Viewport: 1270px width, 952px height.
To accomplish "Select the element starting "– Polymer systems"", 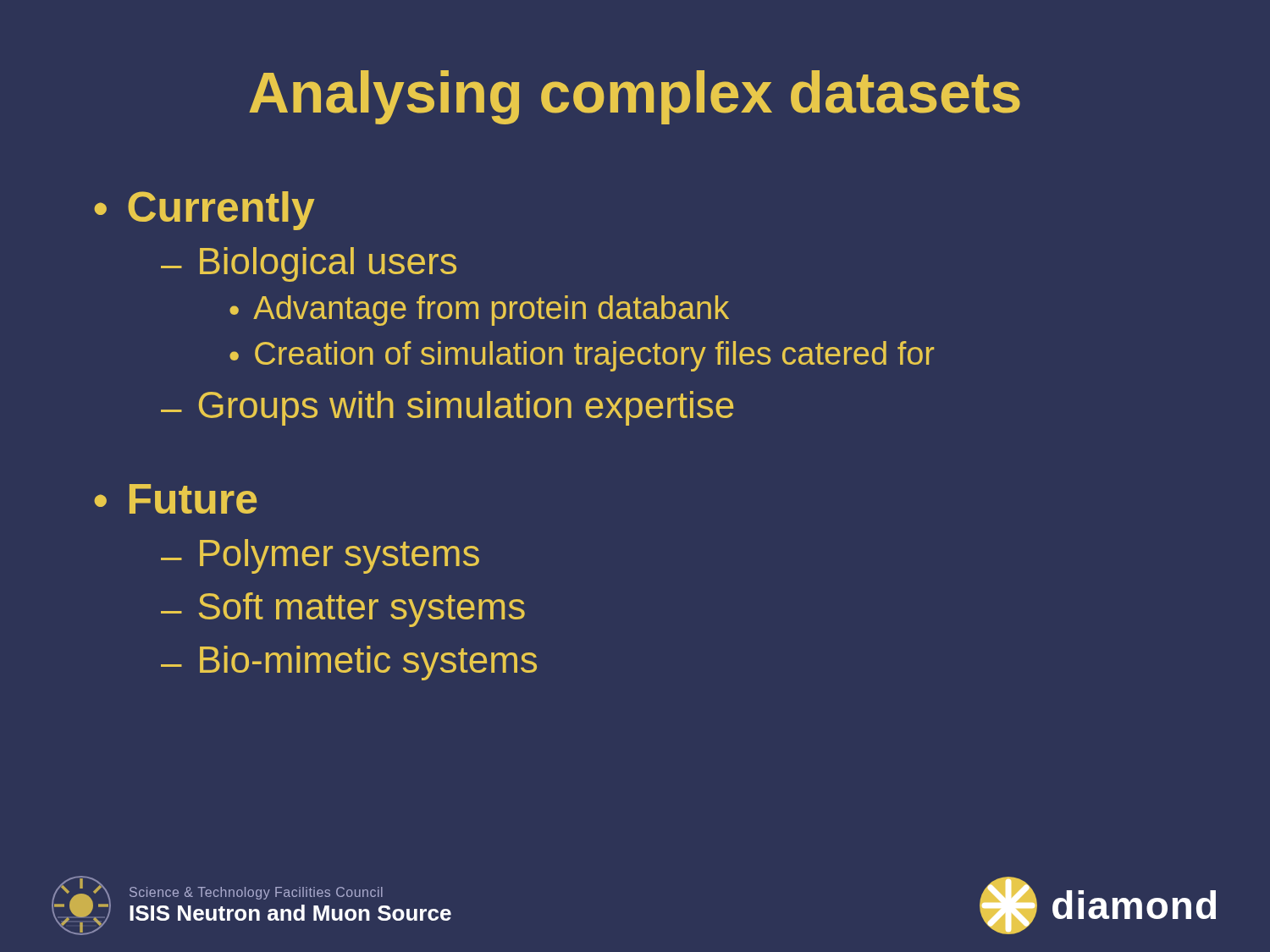I will click(x=321, y=556).
